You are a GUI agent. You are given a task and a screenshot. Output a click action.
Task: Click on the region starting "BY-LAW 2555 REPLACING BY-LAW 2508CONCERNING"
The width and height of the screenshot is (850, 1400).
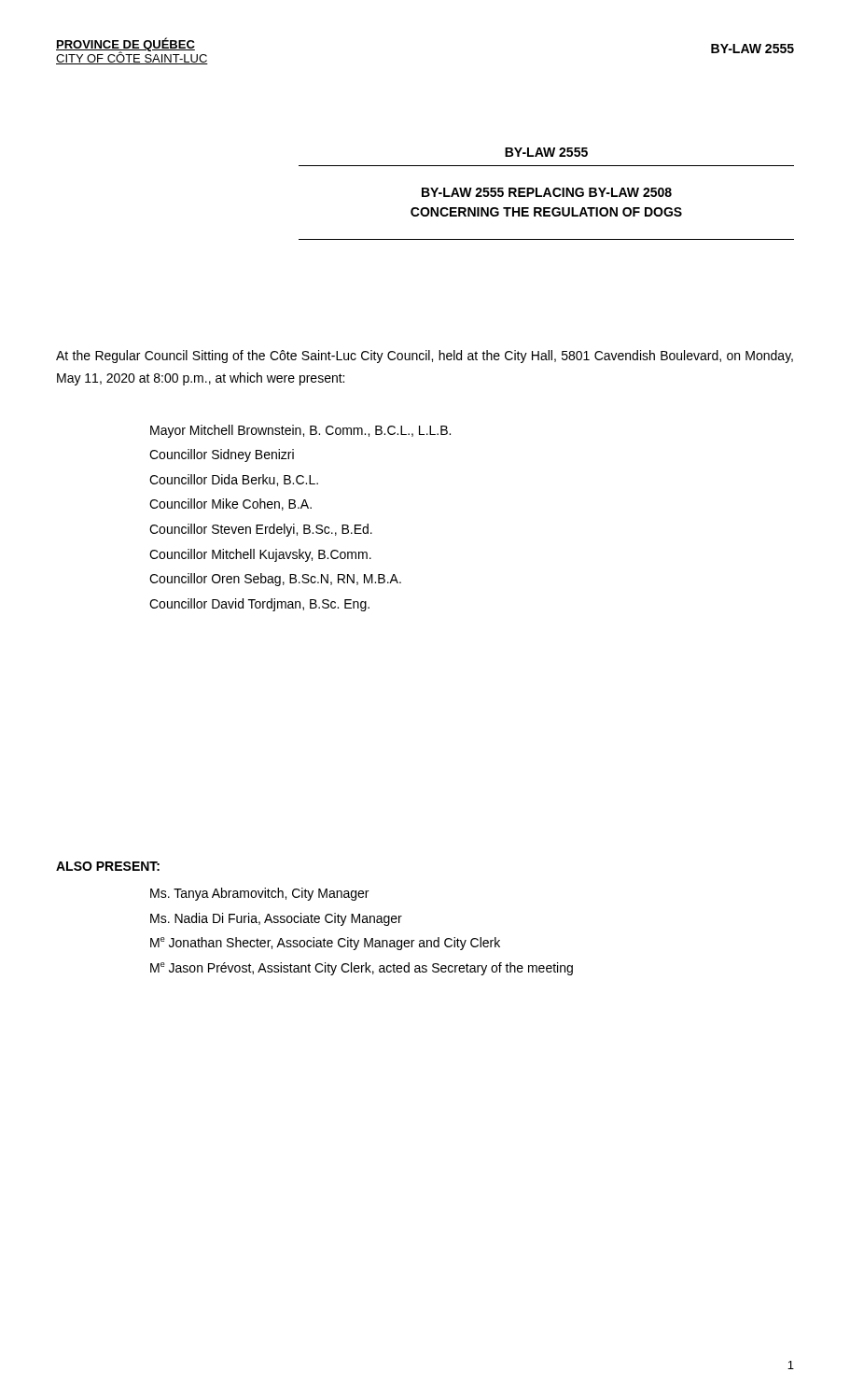[x=546, y=202]
